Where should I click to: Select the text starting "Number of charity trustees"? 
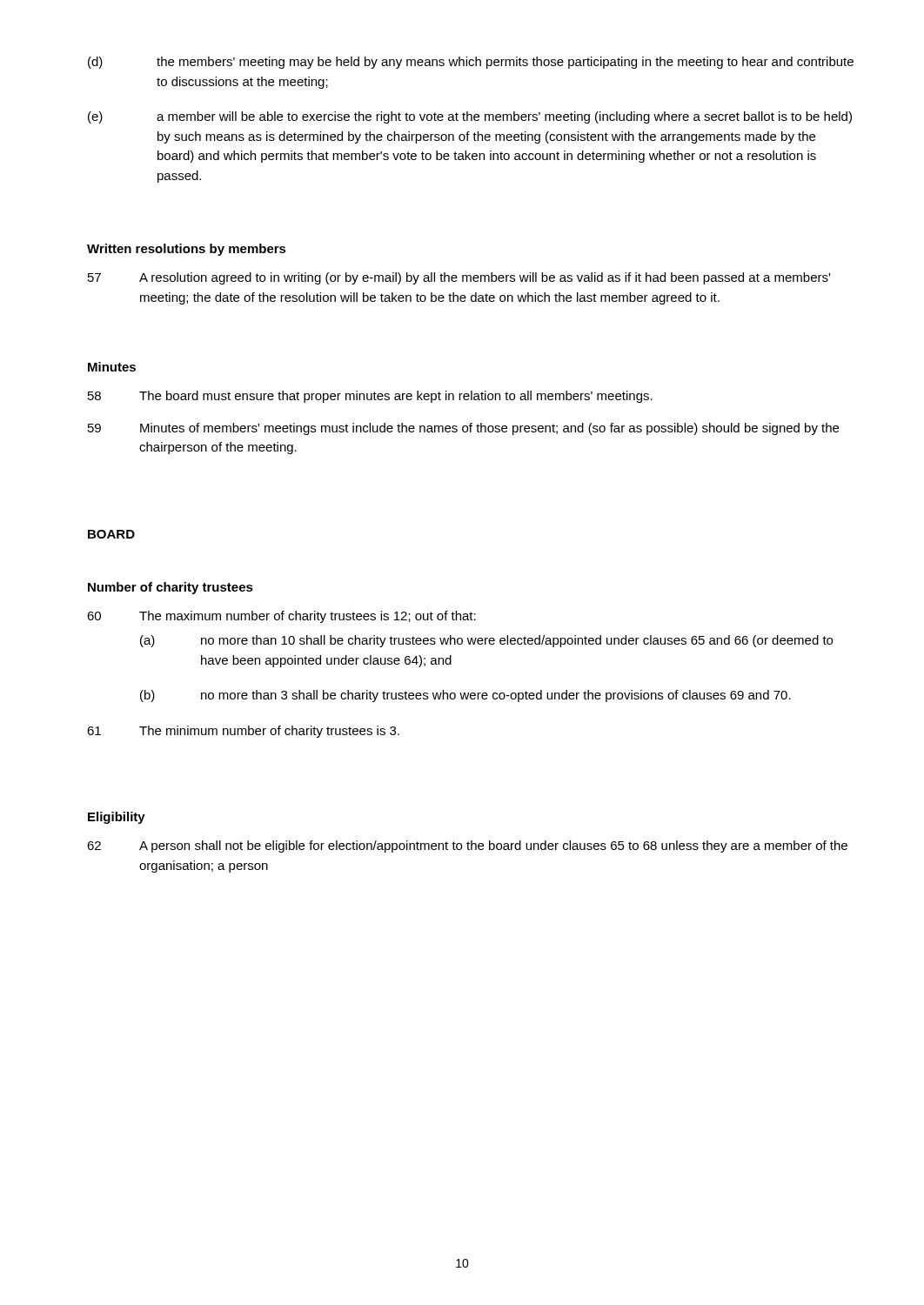tap(170, 586)
